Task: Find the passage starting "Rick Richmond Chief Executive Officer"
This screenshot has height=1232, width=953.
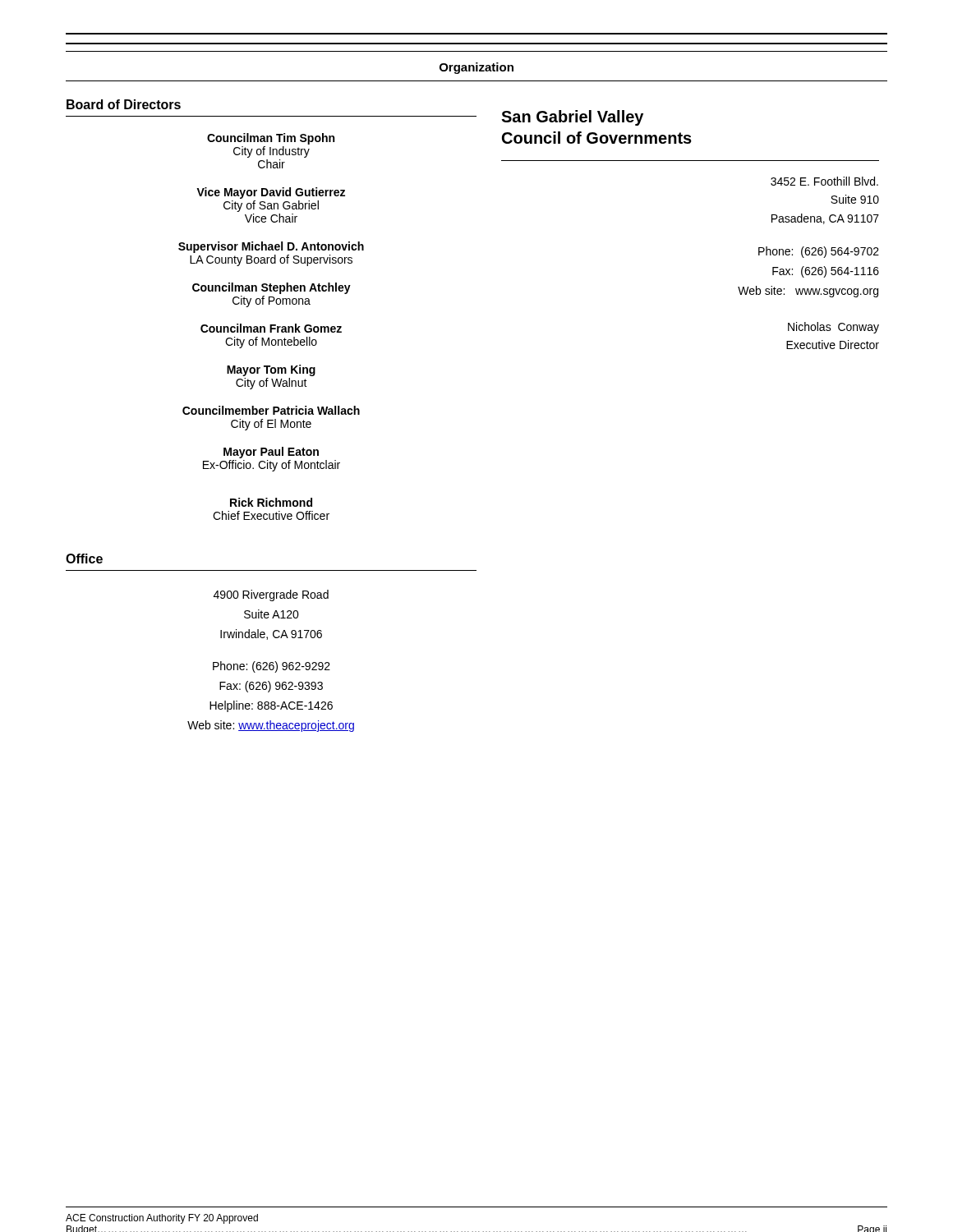Action: point(271,509)
